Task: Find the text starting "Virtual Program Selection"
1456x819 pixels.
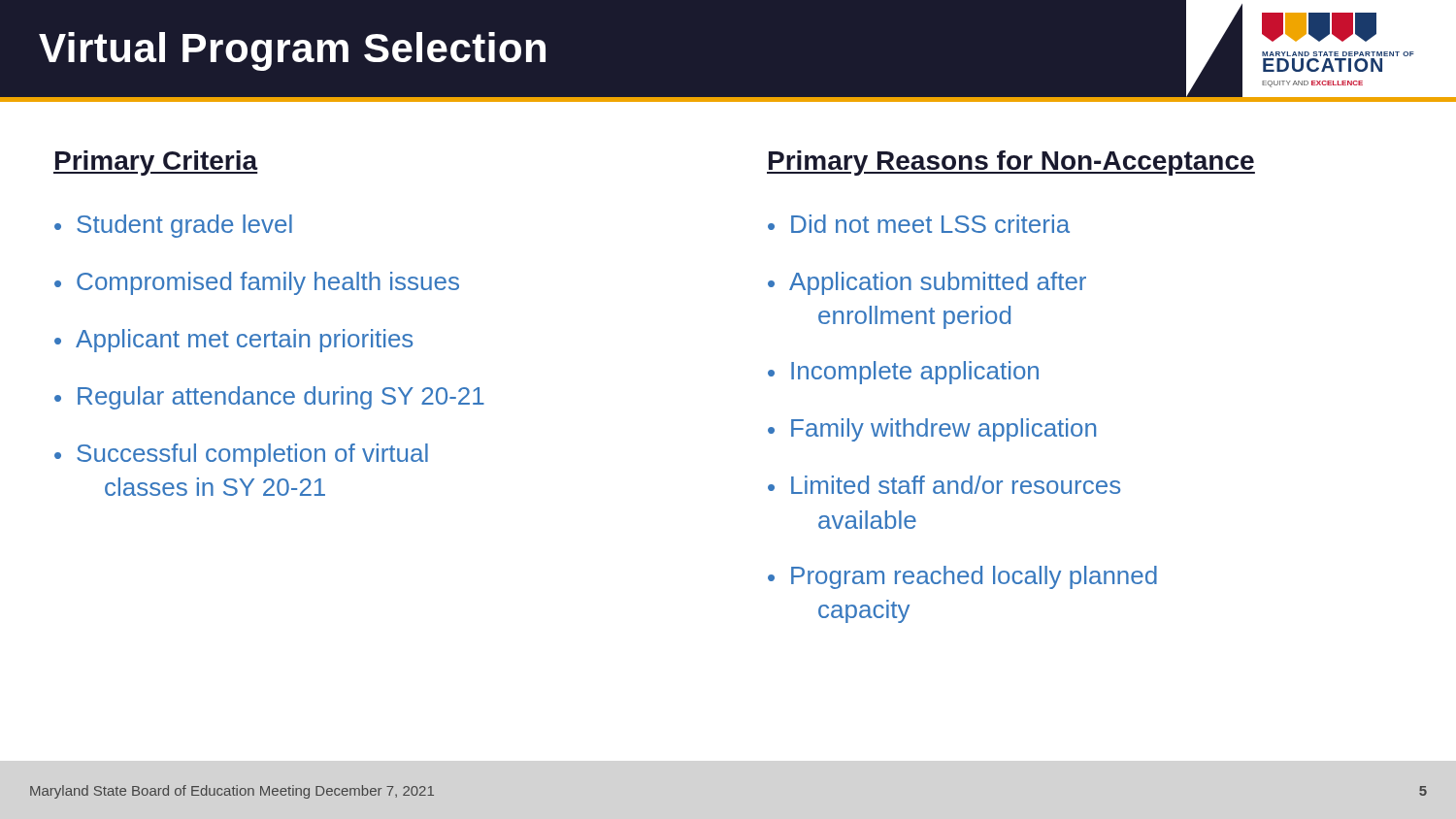Action: tap(274, 49)
